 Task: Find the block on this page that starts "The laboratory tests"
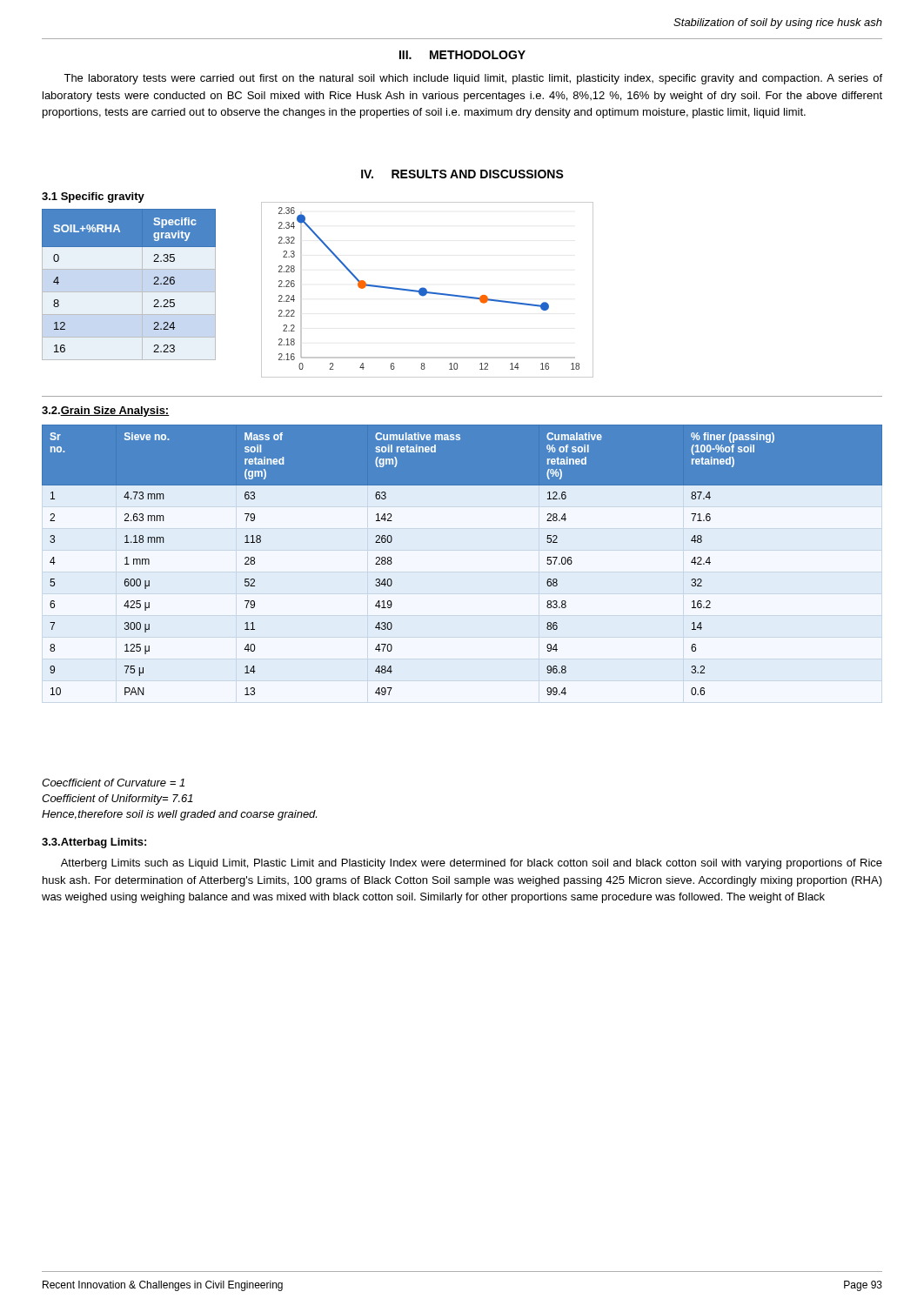pos(462,95)
